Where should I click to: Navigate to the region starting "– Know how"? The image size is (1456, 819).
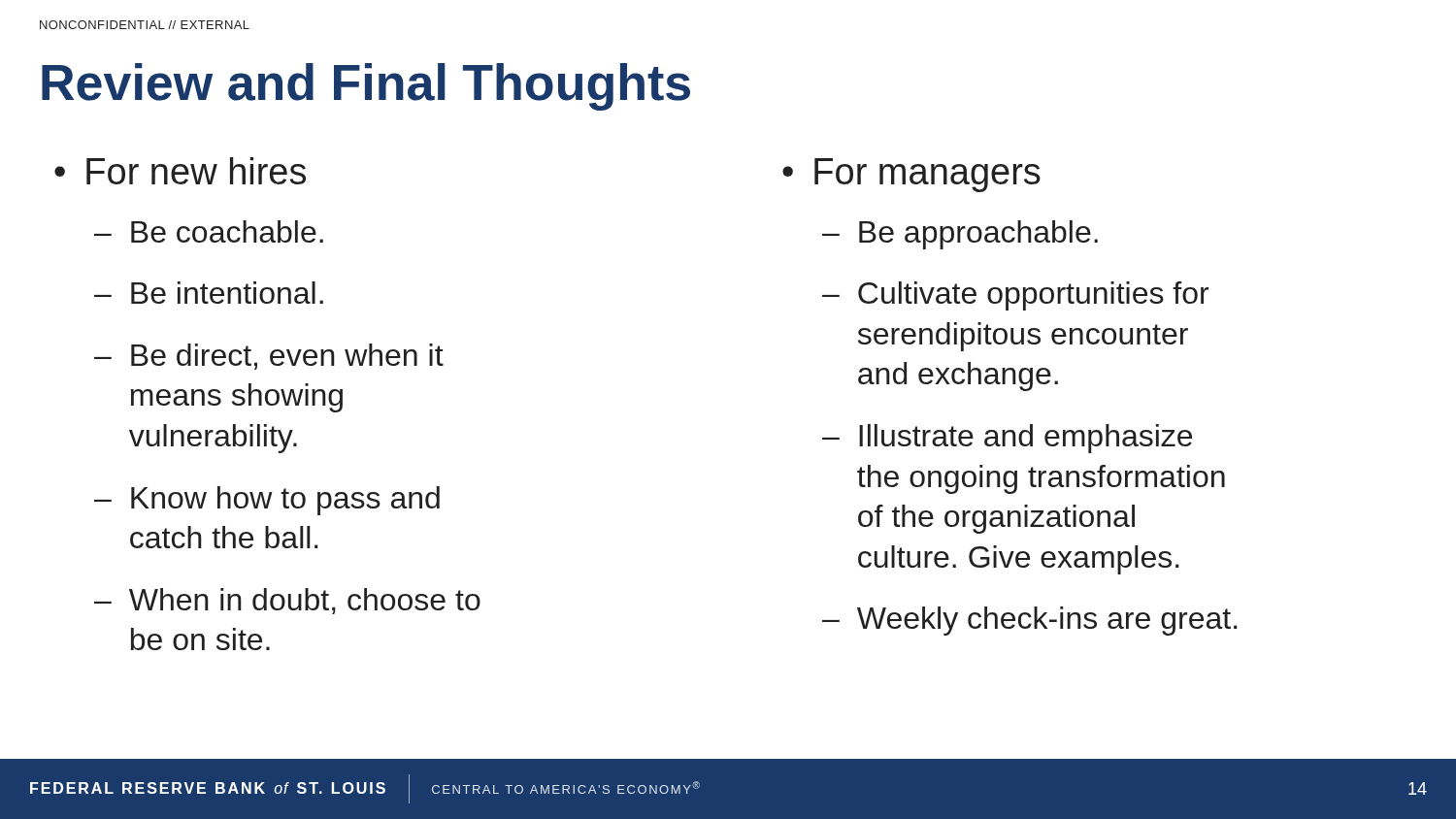(x=268, y=518)
